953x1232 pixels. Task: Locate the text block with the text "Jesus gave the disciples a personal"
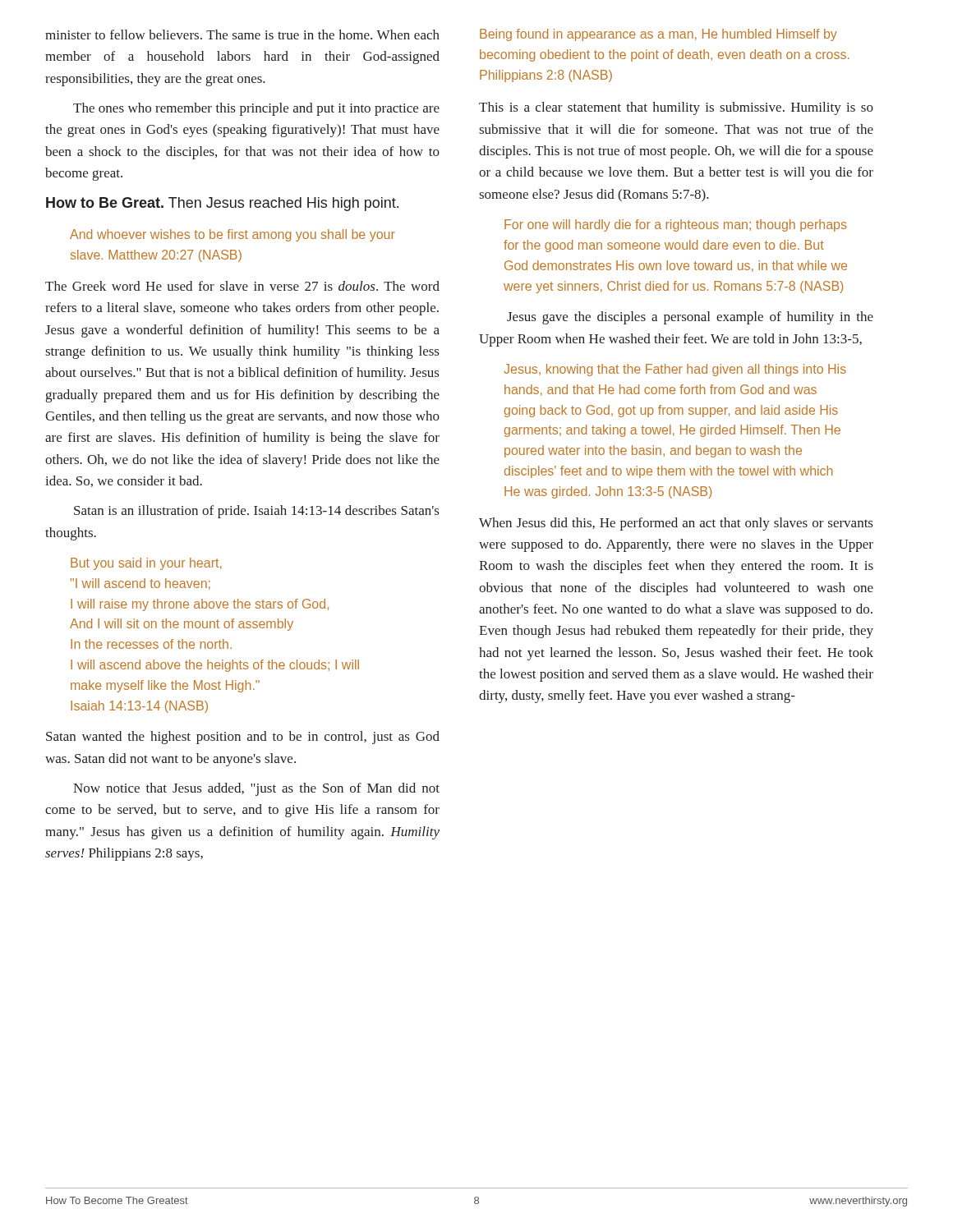[x=676, y=328]
